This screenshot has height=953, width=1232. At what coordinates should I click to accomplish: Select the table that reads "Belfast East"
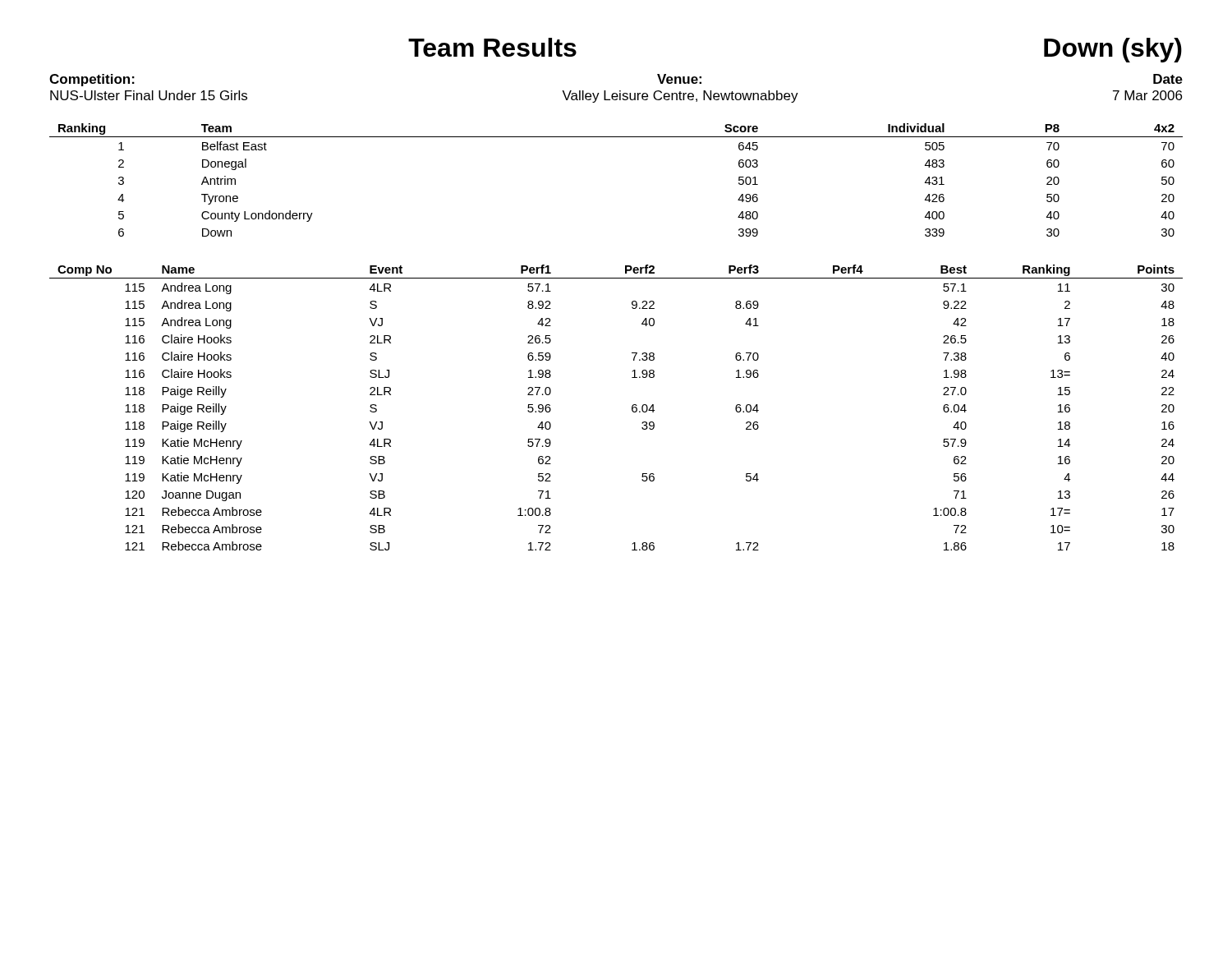tap(616, 180)
